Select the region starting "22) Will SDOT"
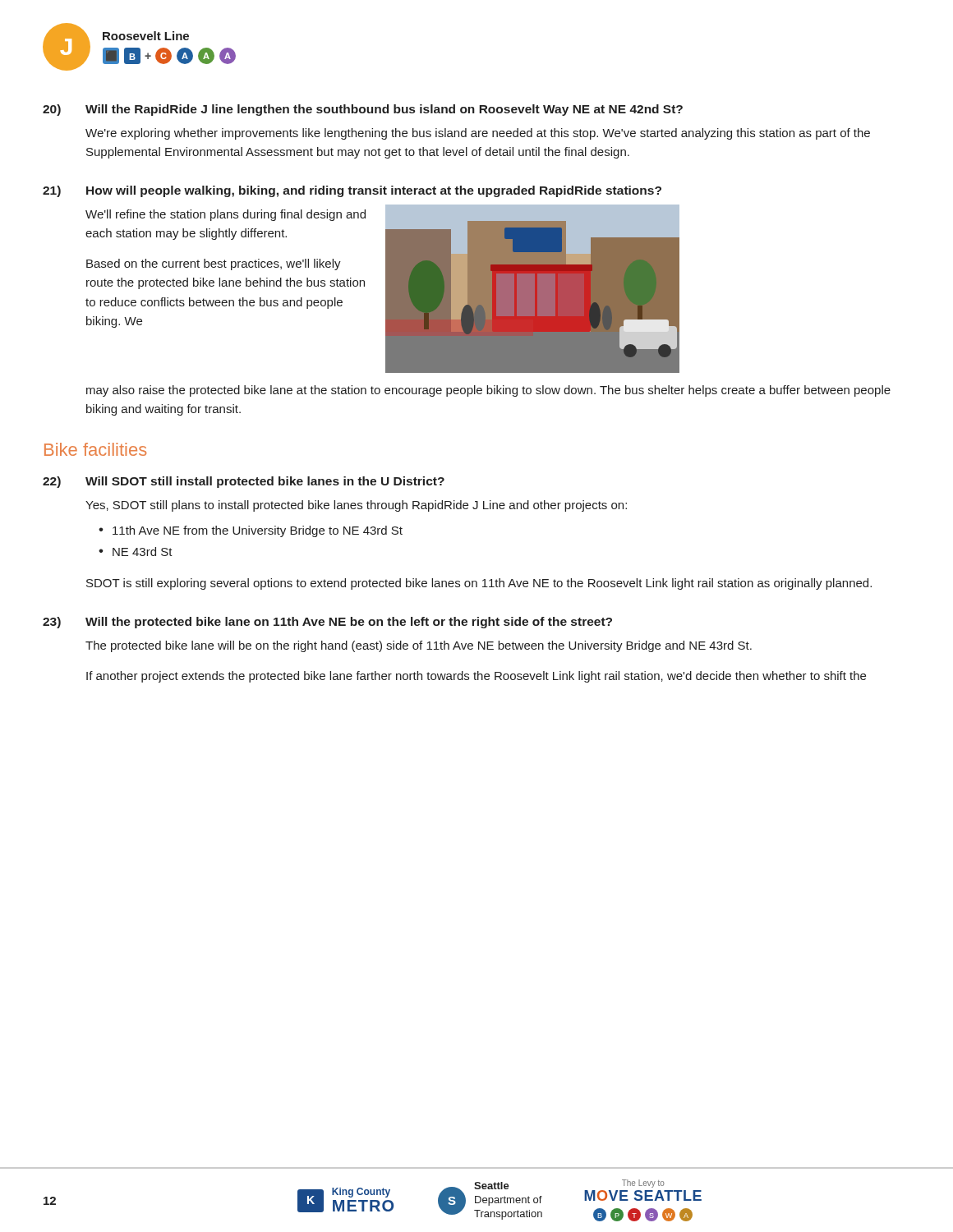Image resolution: width=953 pixels, height=1232 pixels. point(476,494)
